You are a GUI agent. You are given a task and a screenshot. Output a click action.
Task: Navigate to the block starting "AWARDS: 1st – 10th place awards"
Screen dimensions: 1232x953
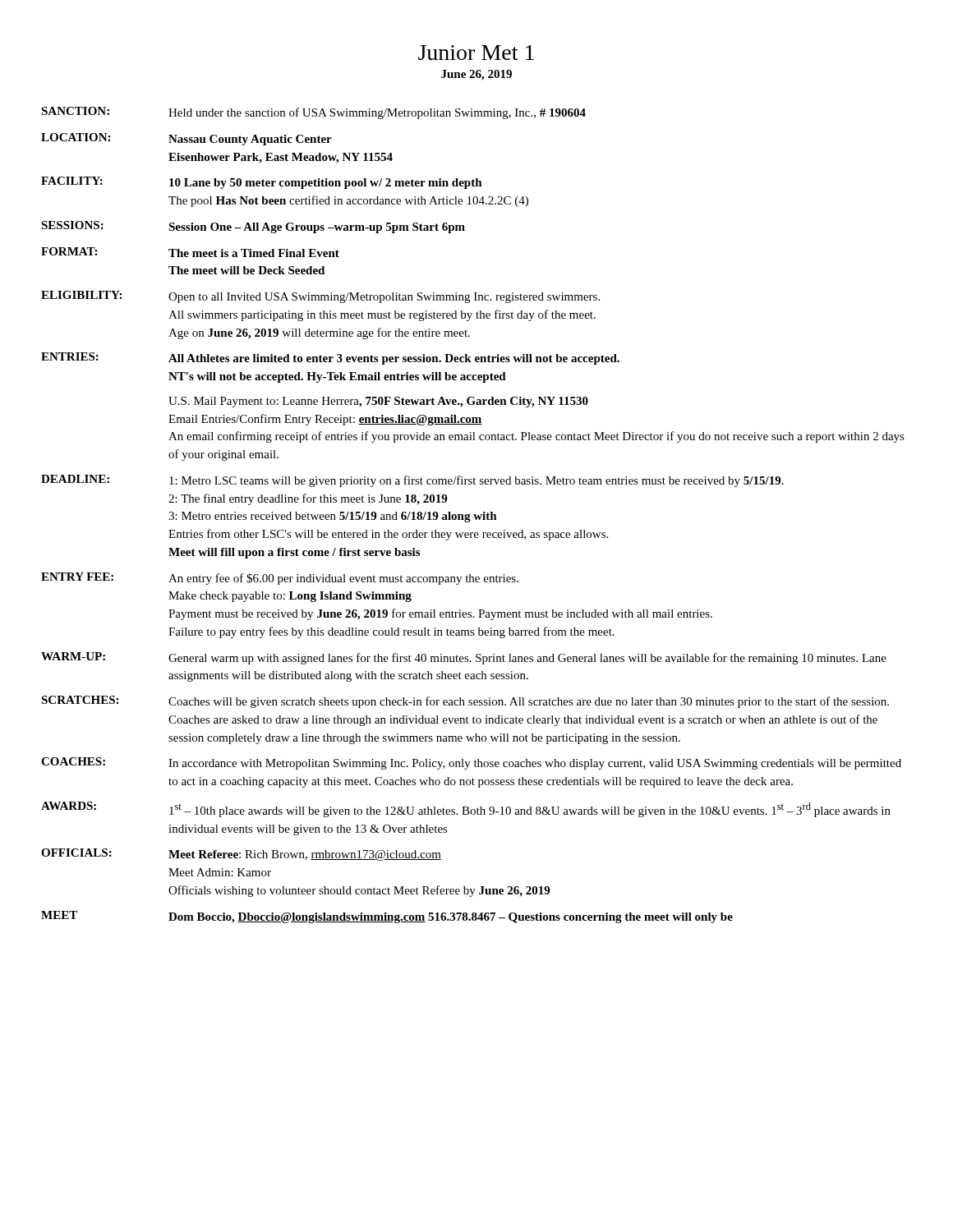476,818
